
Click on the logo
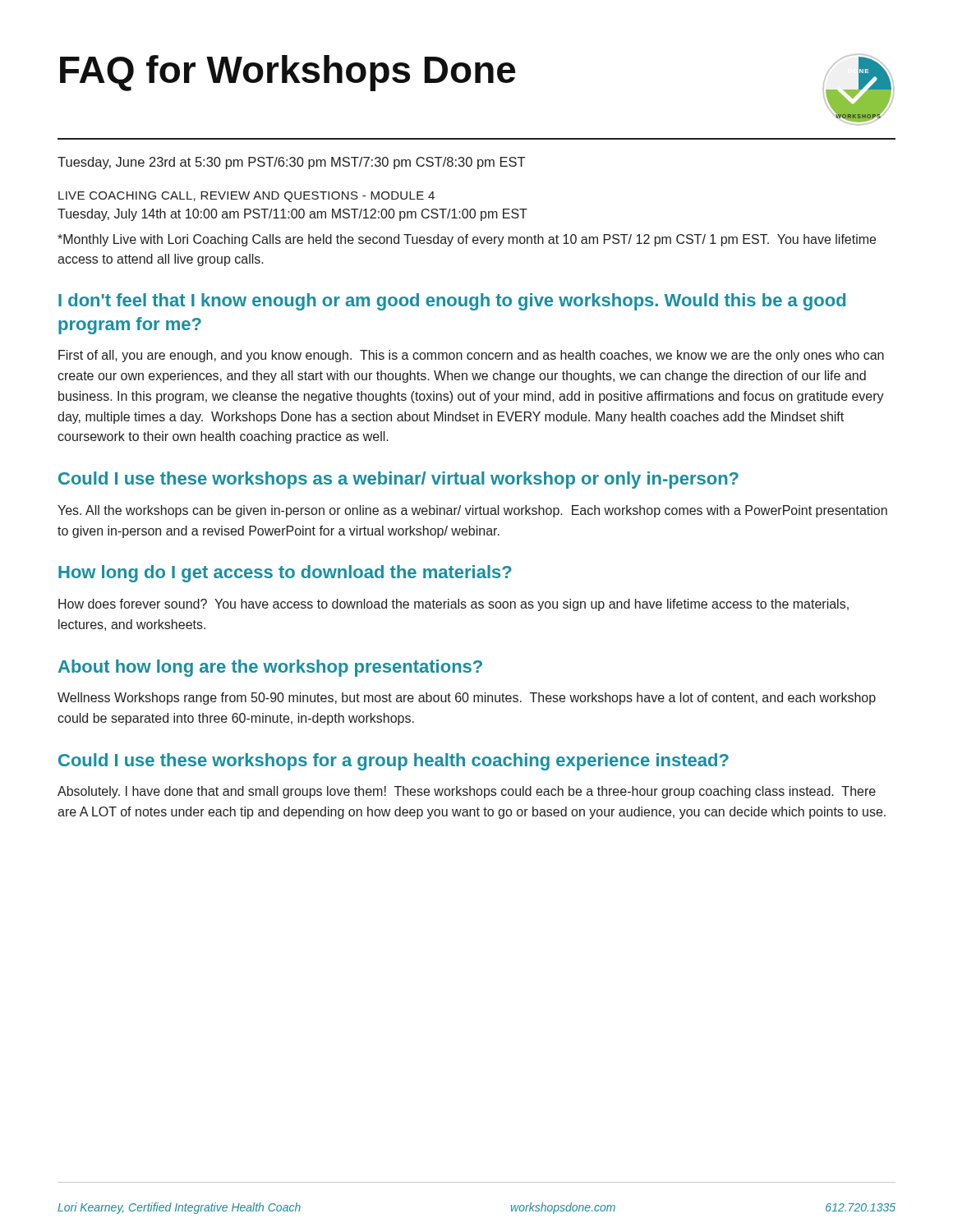coord(859,91)
